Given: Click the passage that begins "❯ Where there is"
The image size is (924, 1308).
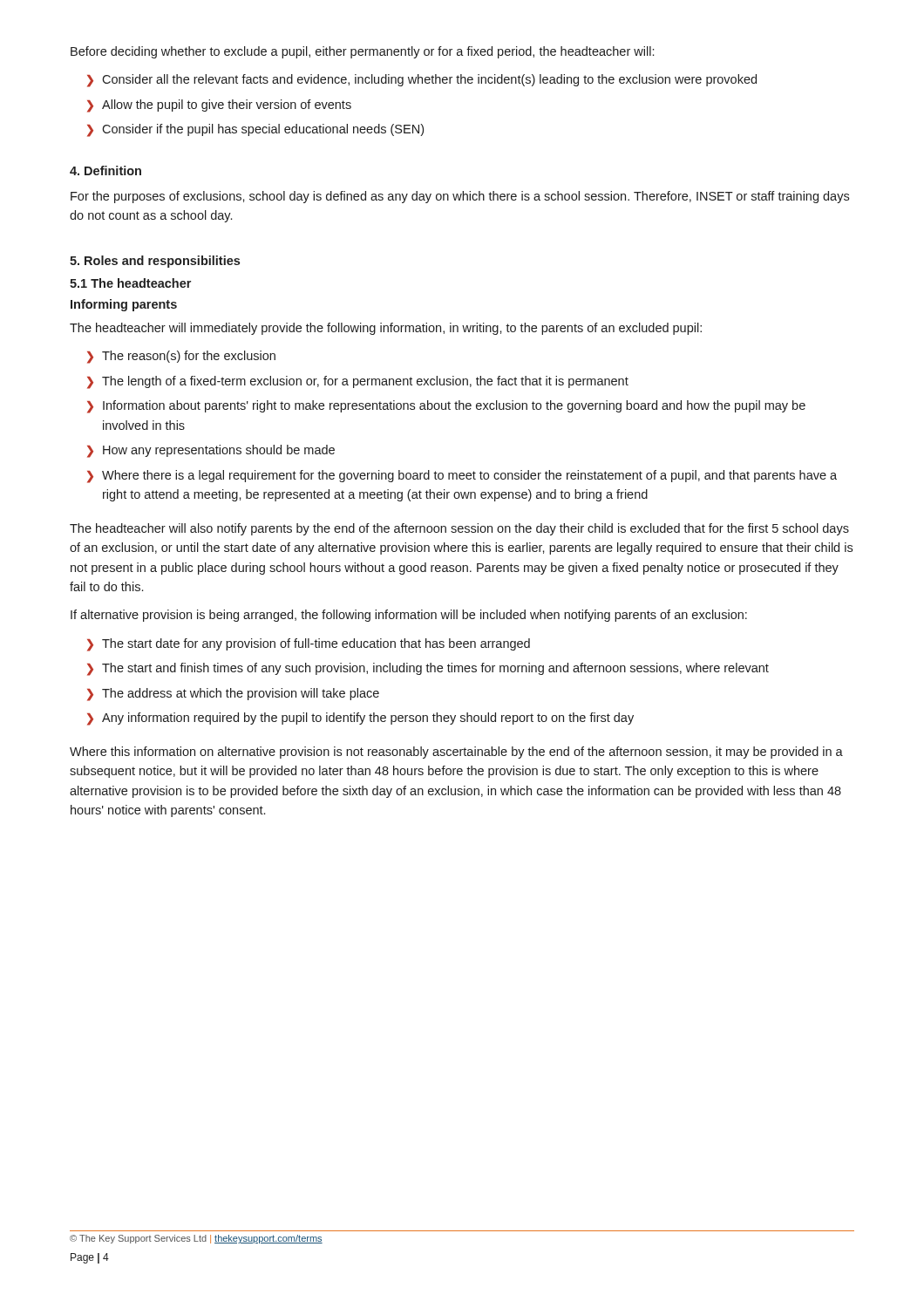Looking at the screenshot, I should coord(470,485).
